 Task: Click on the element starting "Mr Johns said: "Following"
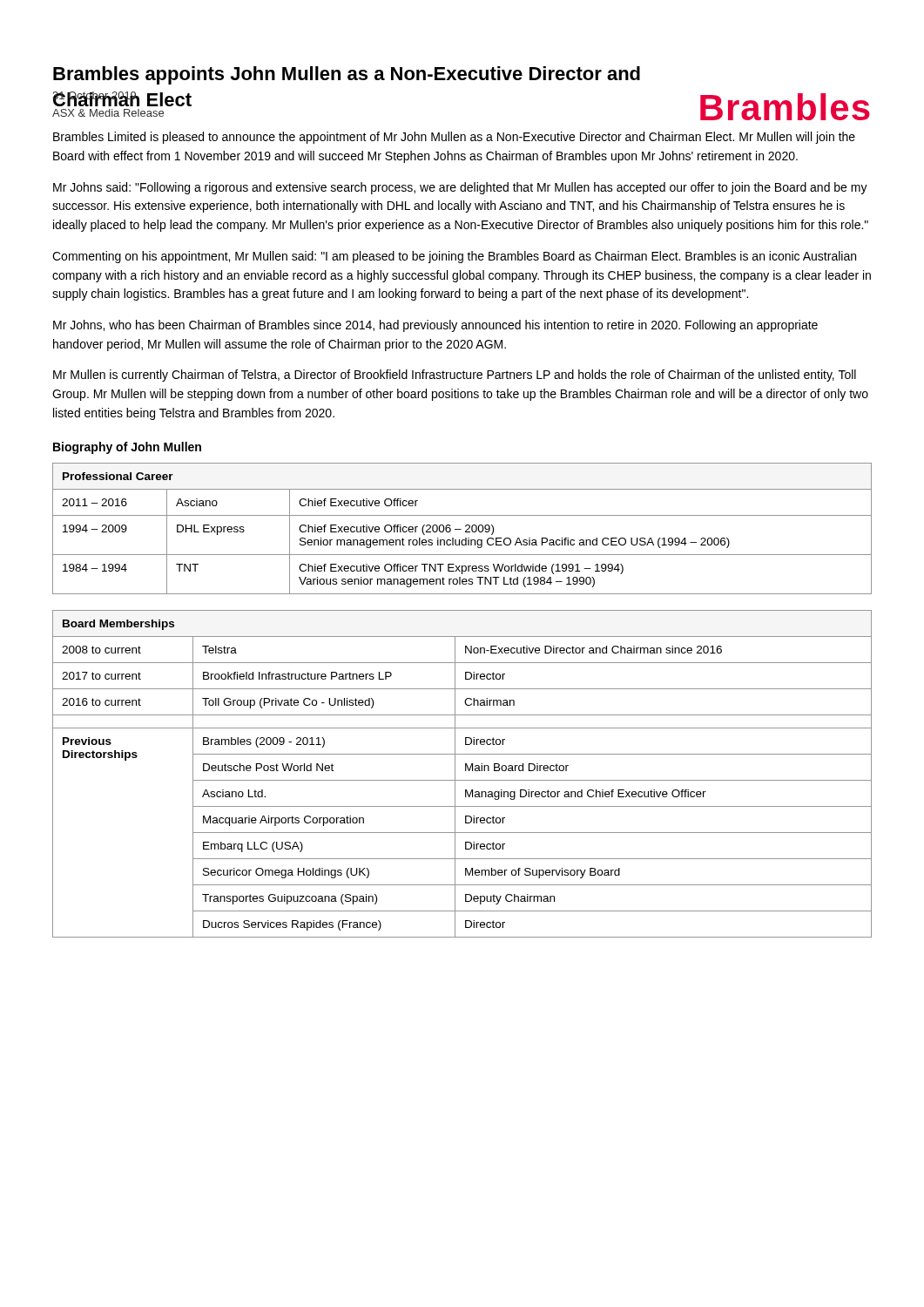point(460,206)
